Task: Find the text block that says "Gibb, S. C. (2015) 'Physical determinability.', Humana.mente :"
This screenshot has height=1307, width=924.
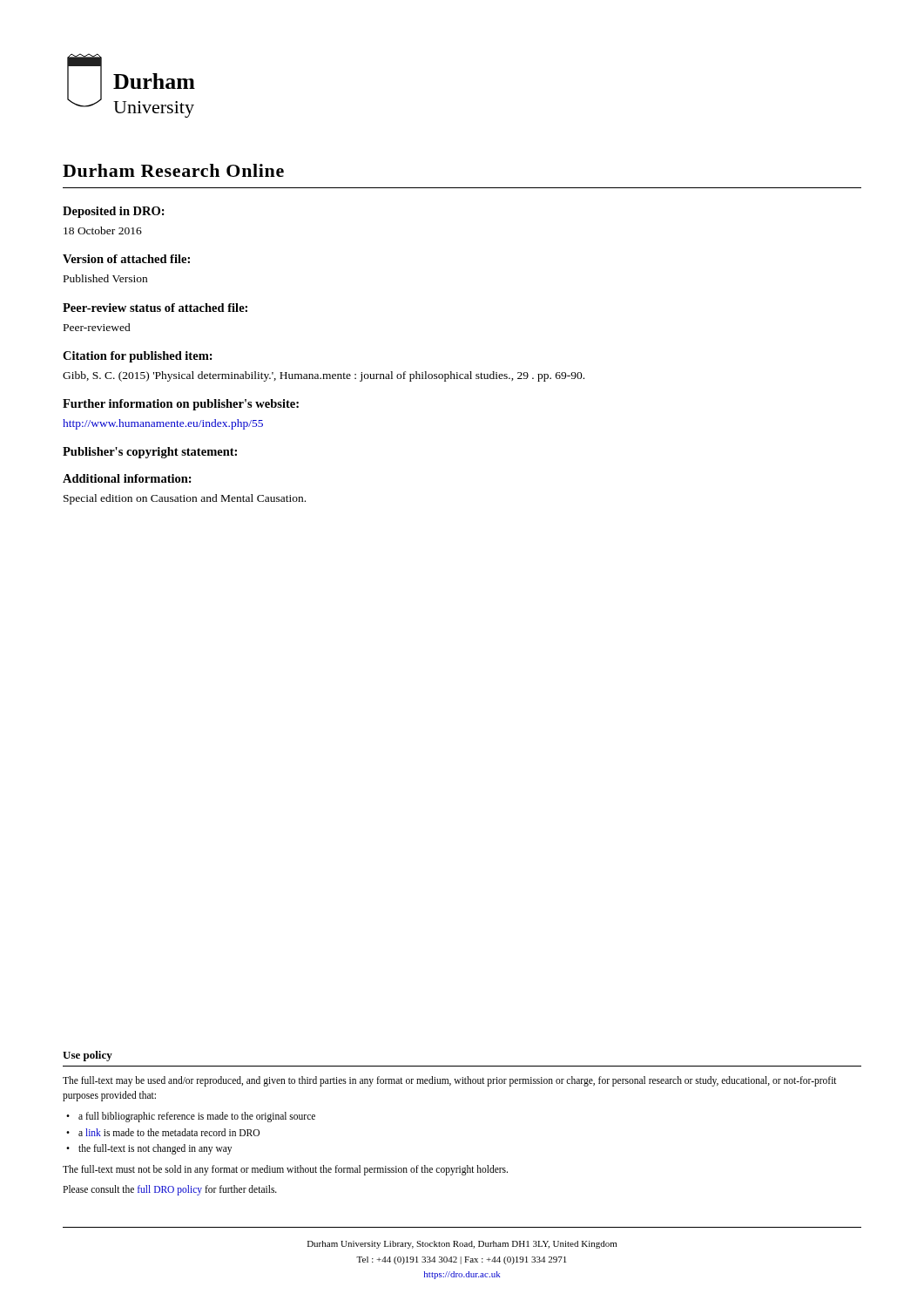Action: [324, 375]
